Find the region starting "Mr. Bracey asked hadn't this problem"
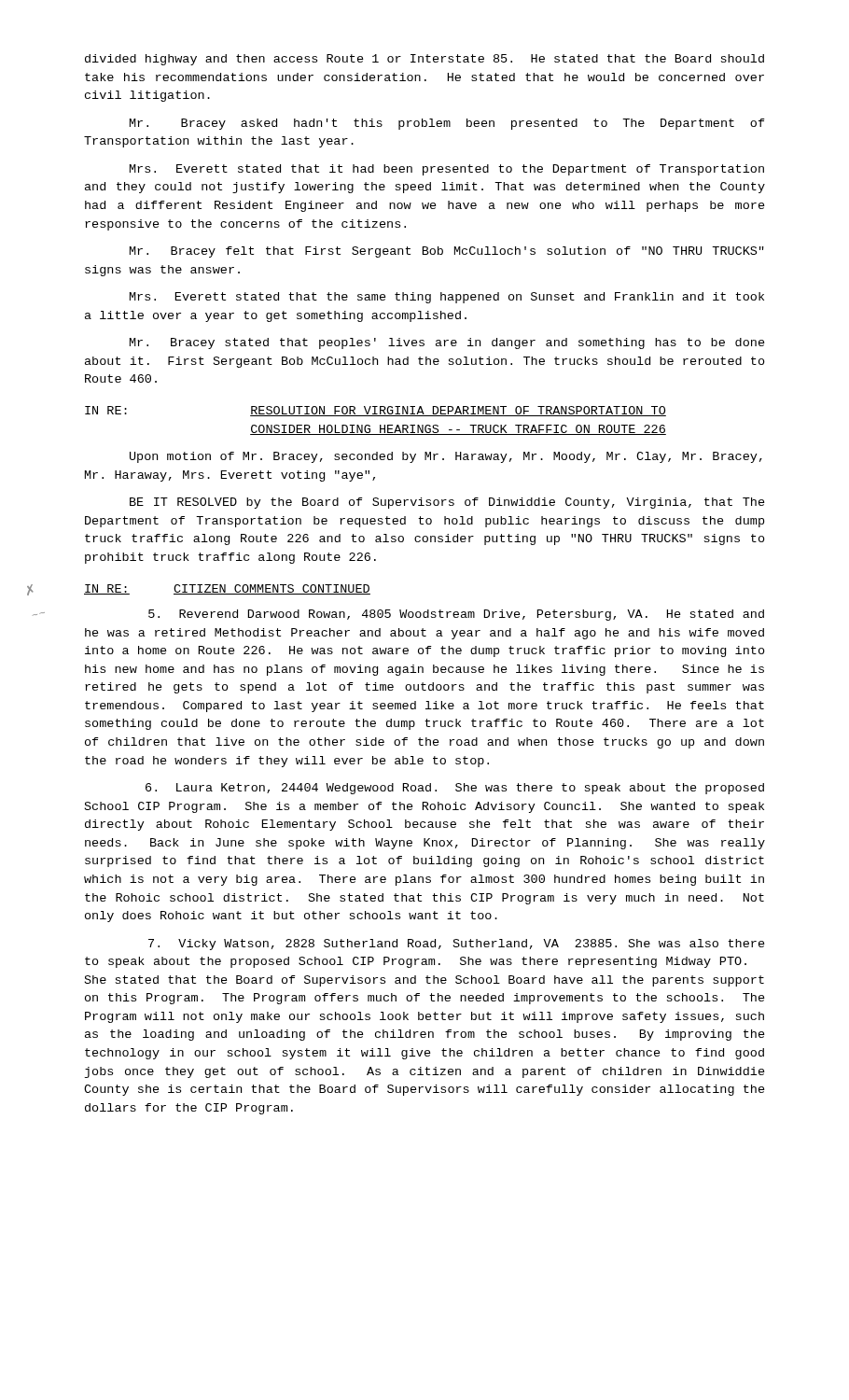The image size is (849, 1400). 424,133
